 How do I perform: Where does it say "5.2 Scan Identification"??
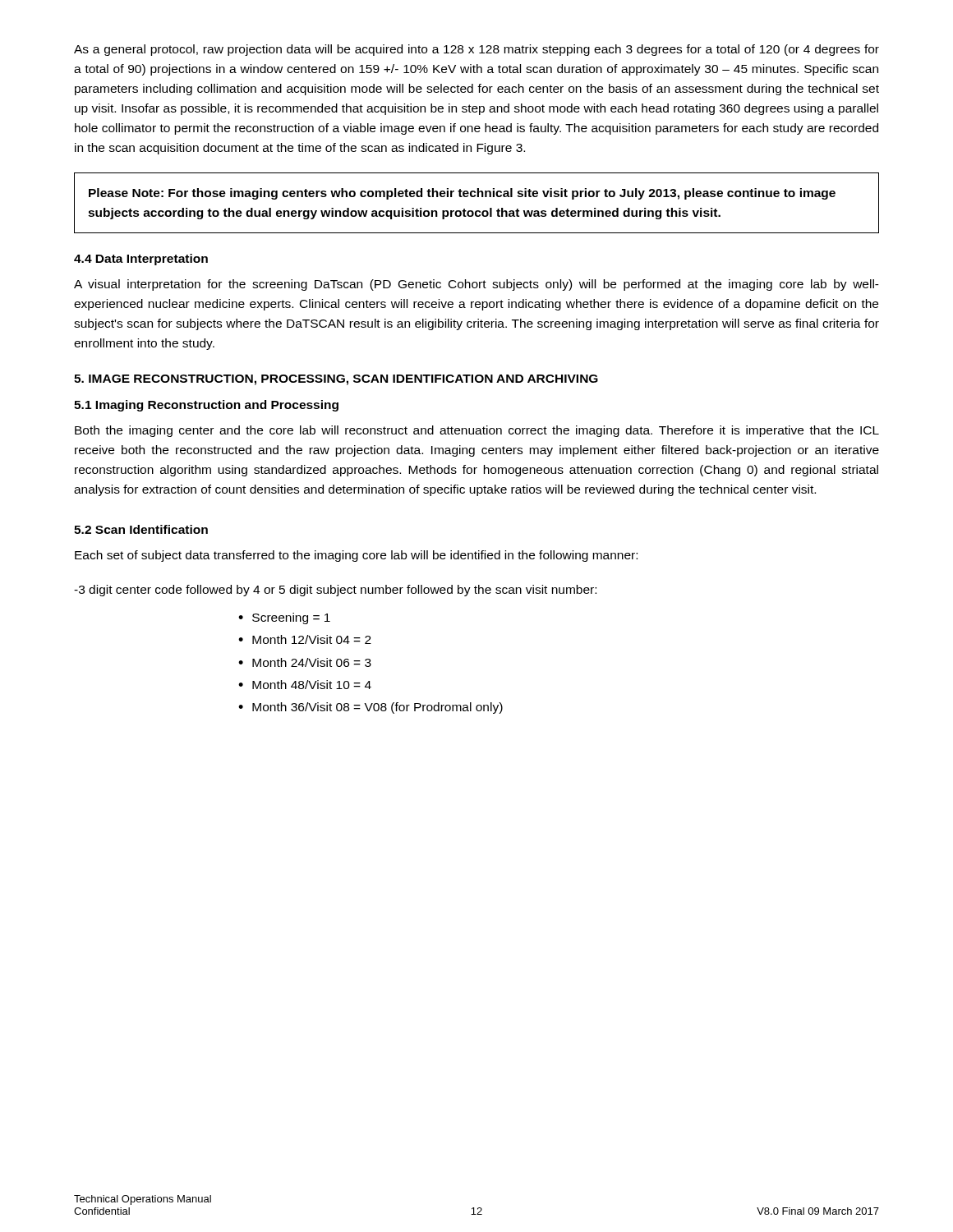tap(141, 530)
